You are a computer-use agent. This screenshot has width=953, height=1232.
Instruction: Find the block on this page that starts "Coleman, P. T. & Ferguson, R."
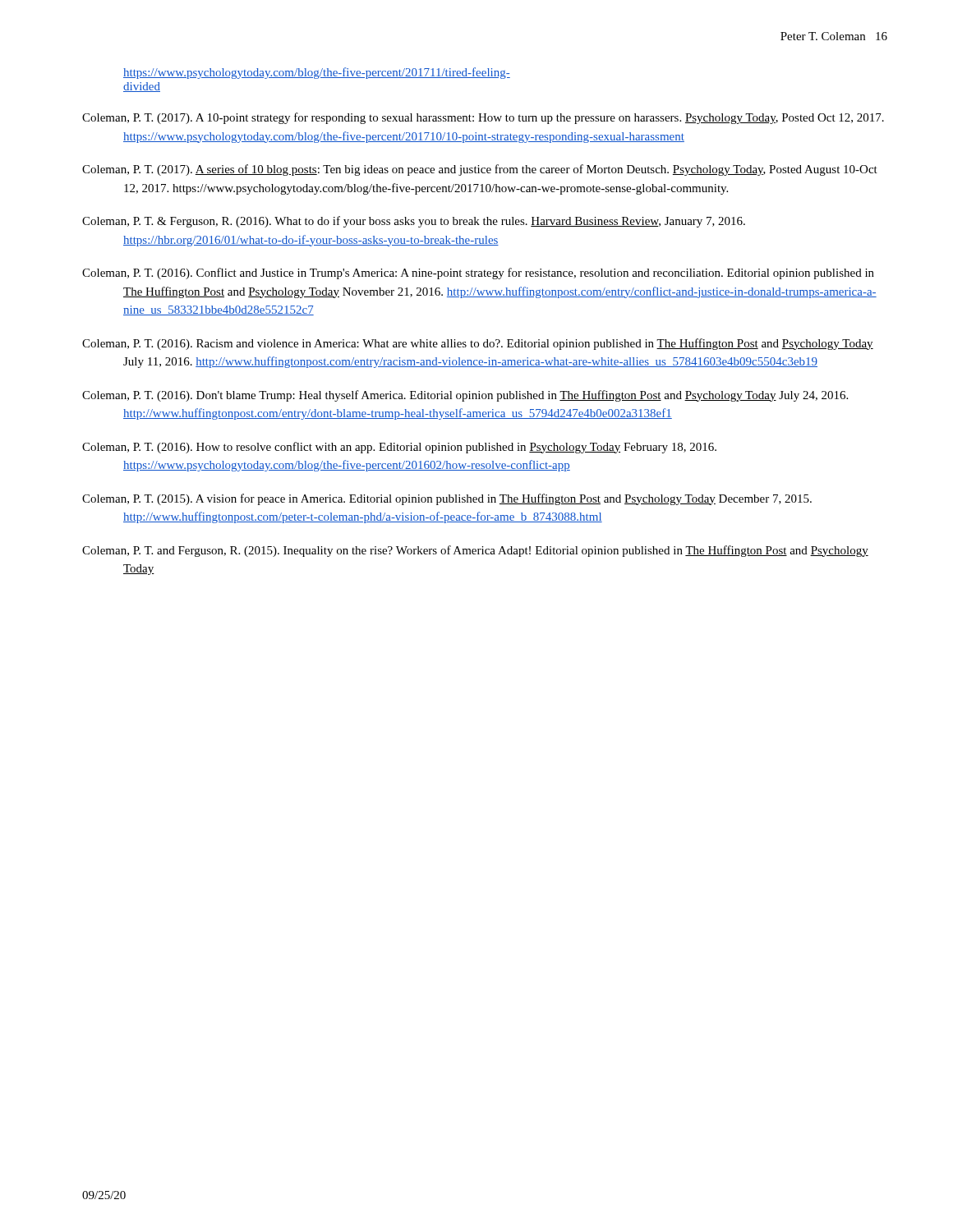pyautogui.click(x=414, y=230)
